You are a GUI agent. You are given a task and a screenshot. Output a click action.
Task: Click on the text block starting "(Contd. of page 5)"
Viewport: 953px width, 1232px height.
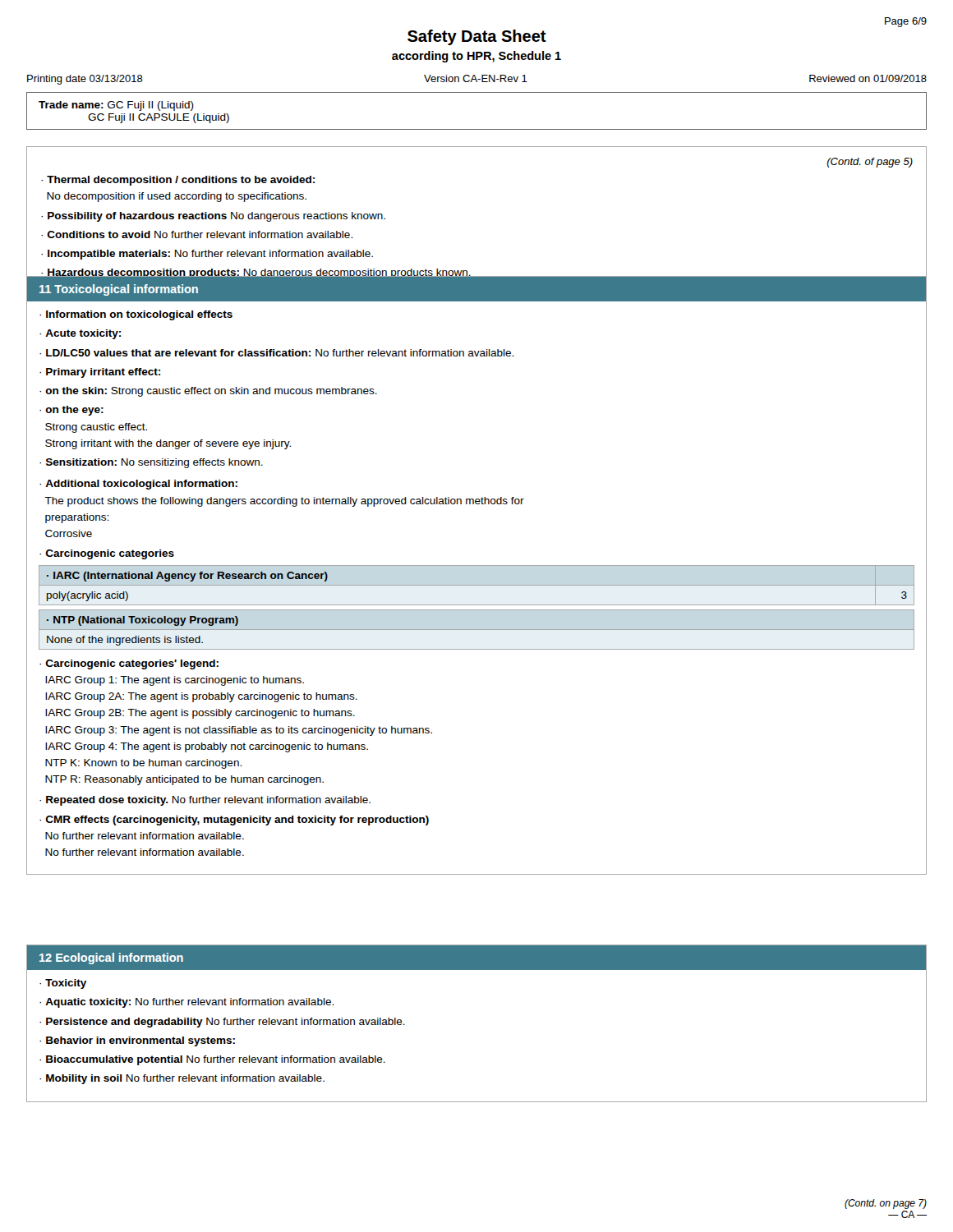870,161
